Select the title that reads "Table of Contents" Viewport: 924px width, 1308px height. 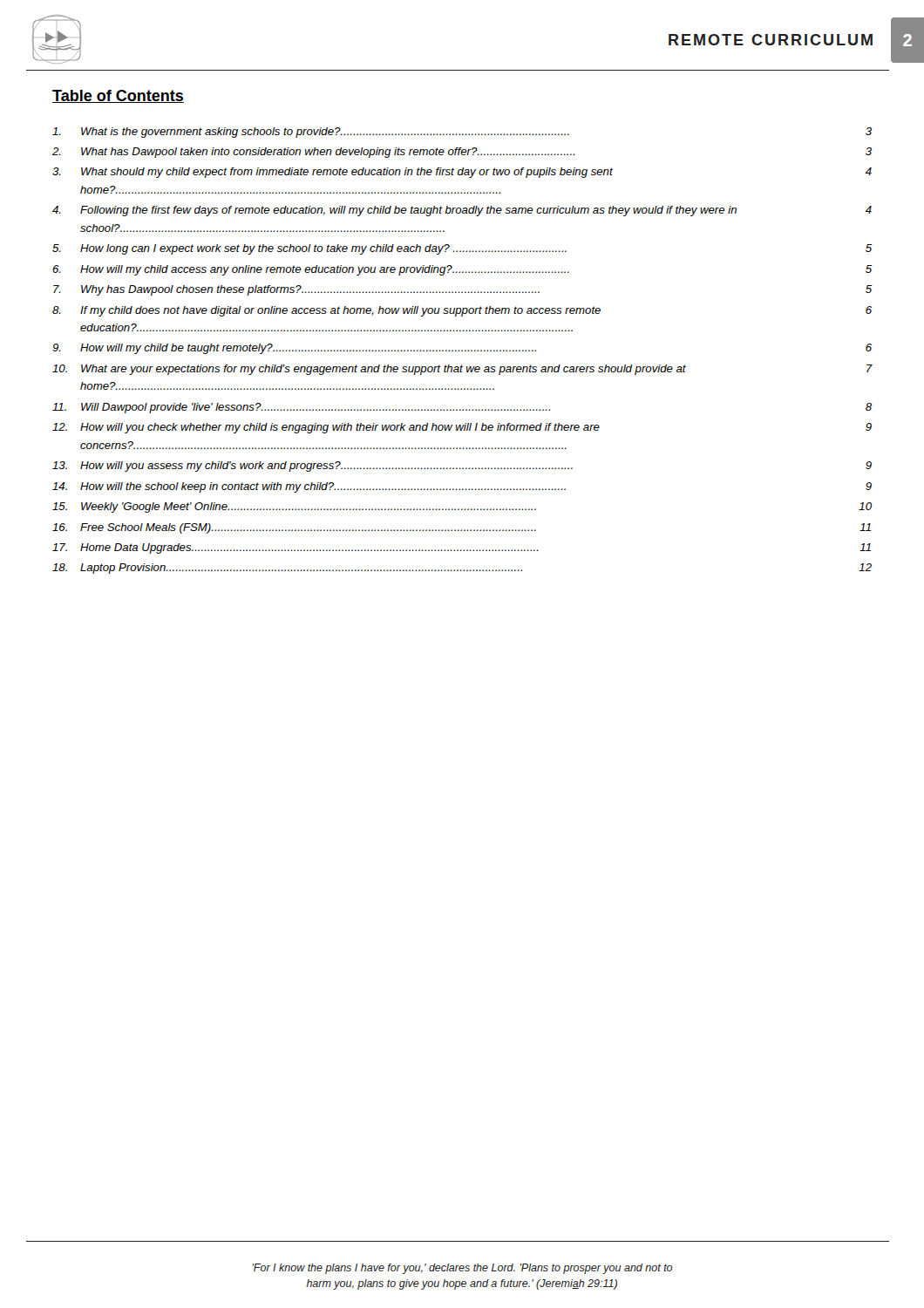[118, 96]
